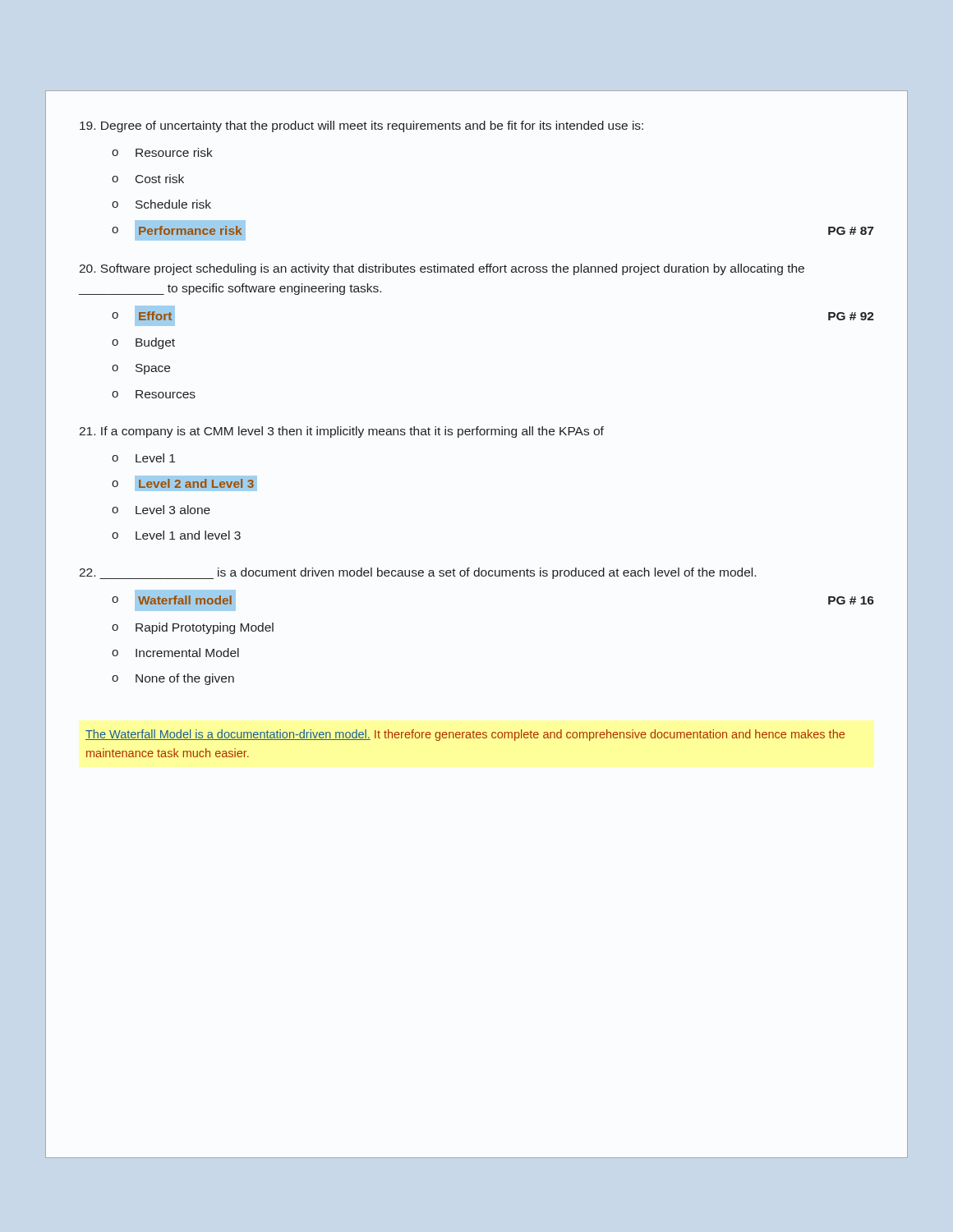Find the block starting "21. If a company"
The image size is (953, 1232).
tap(341, 431)
